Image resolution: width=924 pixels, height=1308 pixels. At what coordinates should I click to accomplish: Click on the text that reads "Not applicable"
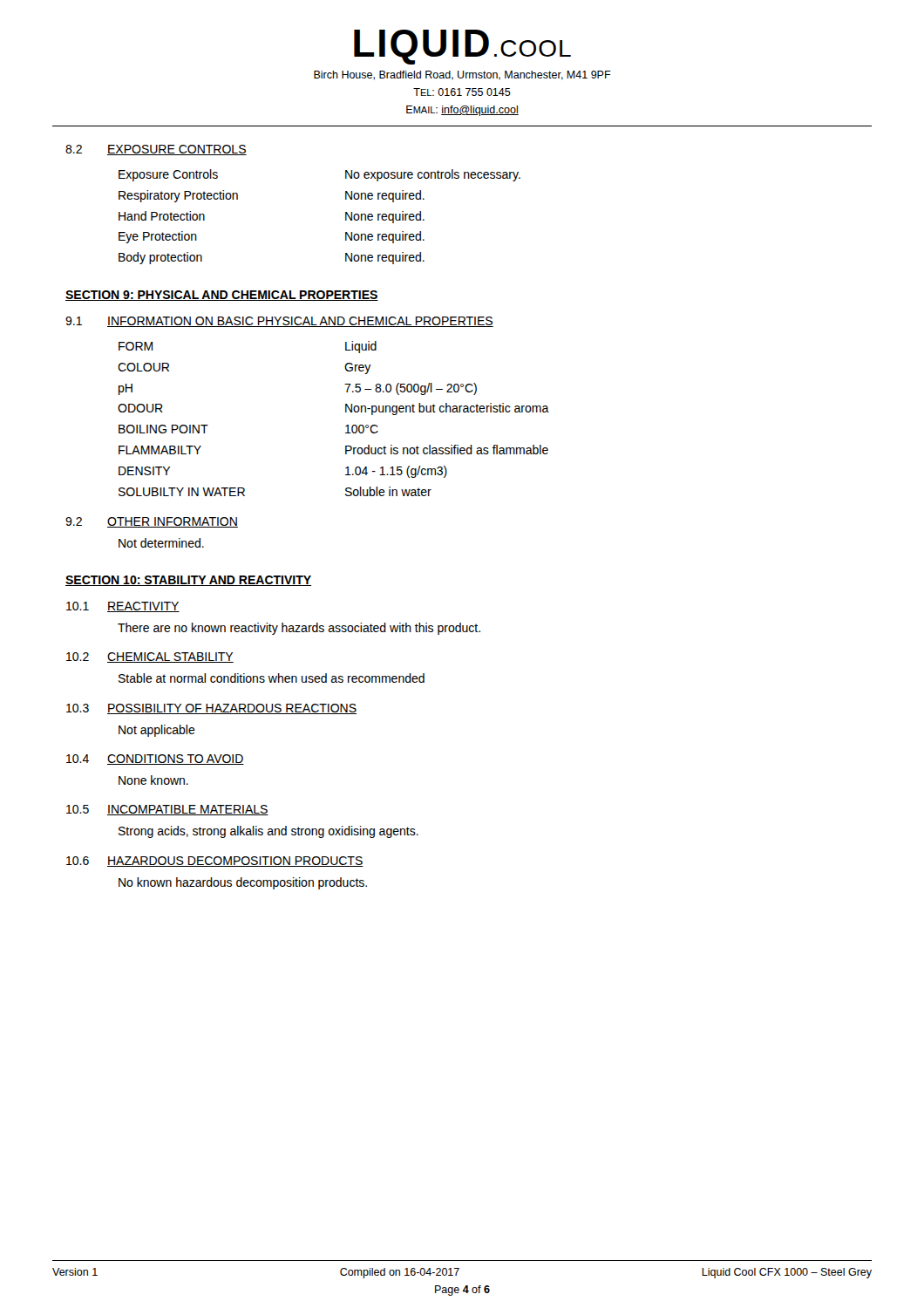point(156,729)
